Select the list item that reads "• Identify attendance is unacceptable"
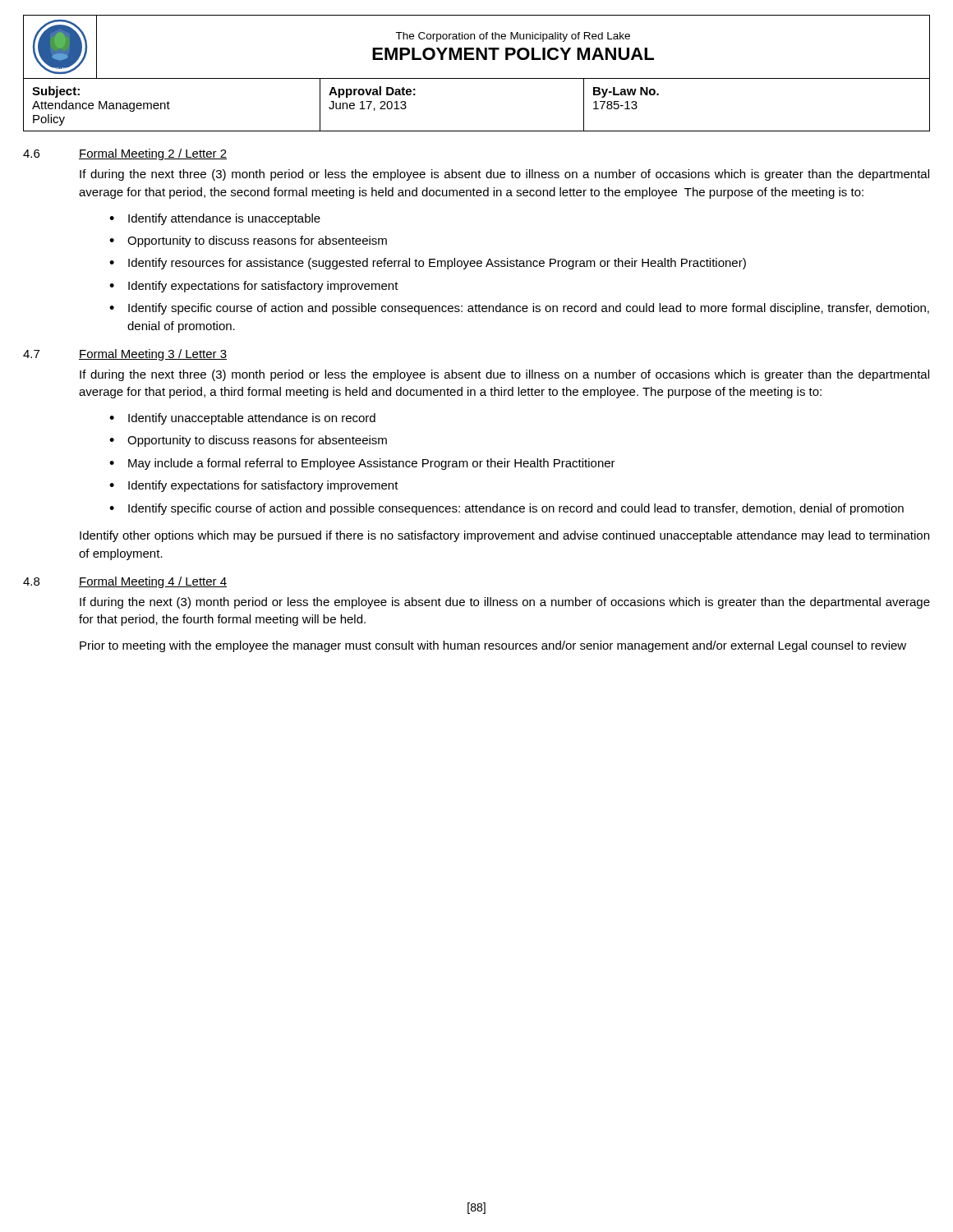 [x=215, y=219]
